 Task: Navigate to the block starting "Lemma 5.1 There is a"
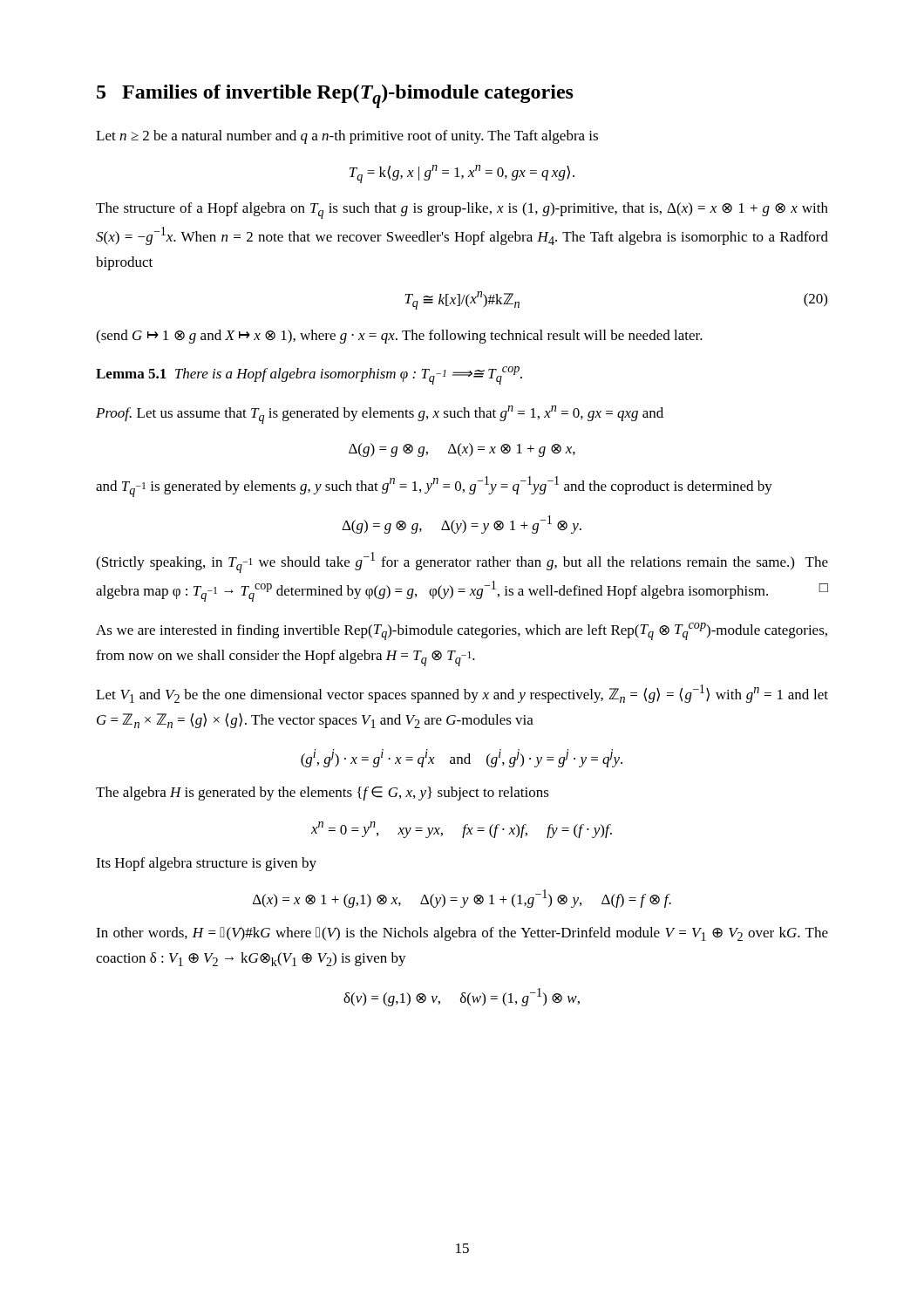(x=462, y=374)
